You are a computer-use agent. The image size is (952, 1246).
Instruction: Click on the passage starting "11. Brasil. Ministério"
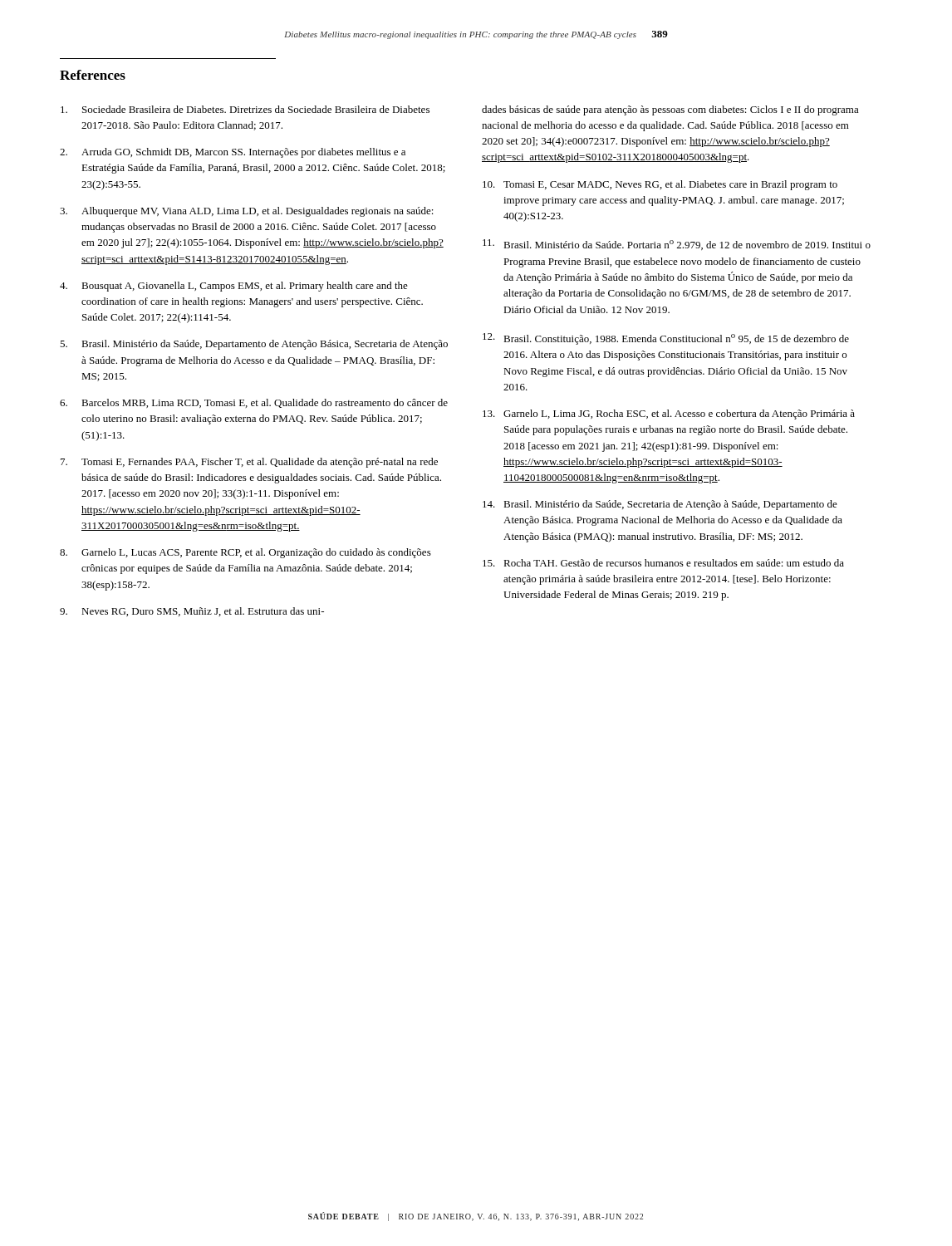(x=677, y=276)
